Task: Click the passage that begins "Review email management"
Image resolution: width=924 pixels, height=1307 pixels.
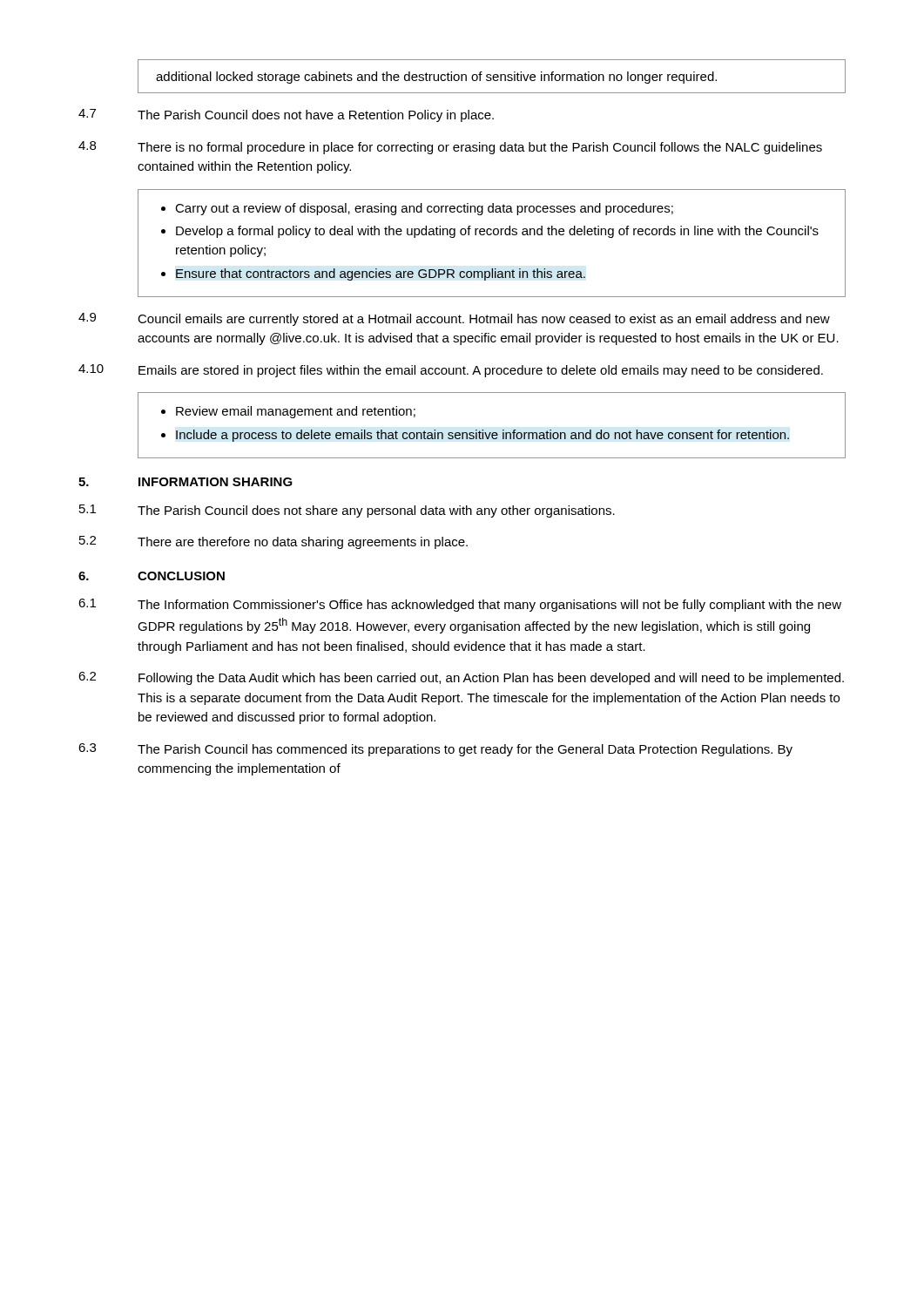Action: point(492,425)
